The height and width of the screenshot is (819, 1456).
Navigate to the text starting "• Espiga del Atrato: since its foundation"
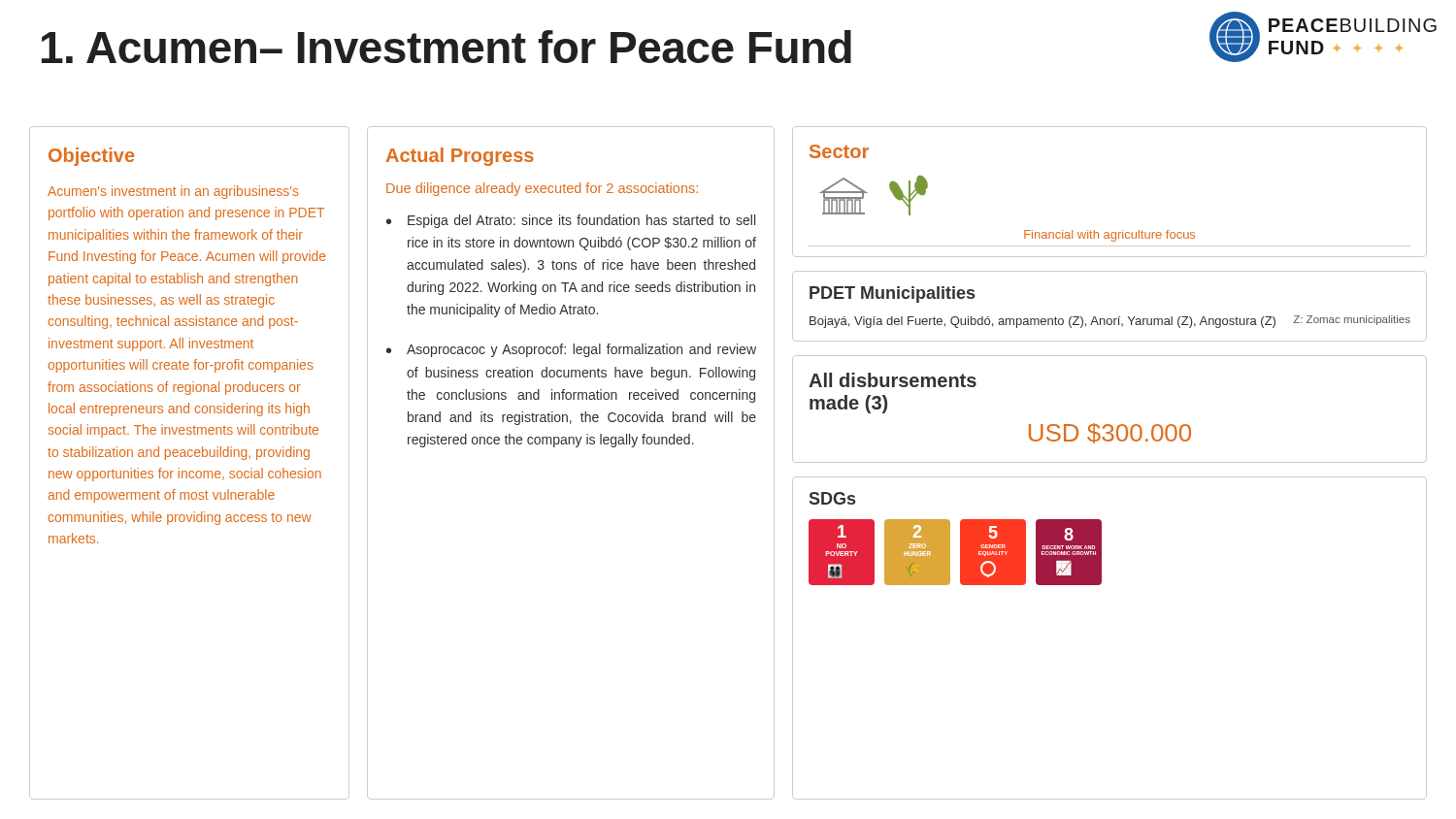pos(571,266)
